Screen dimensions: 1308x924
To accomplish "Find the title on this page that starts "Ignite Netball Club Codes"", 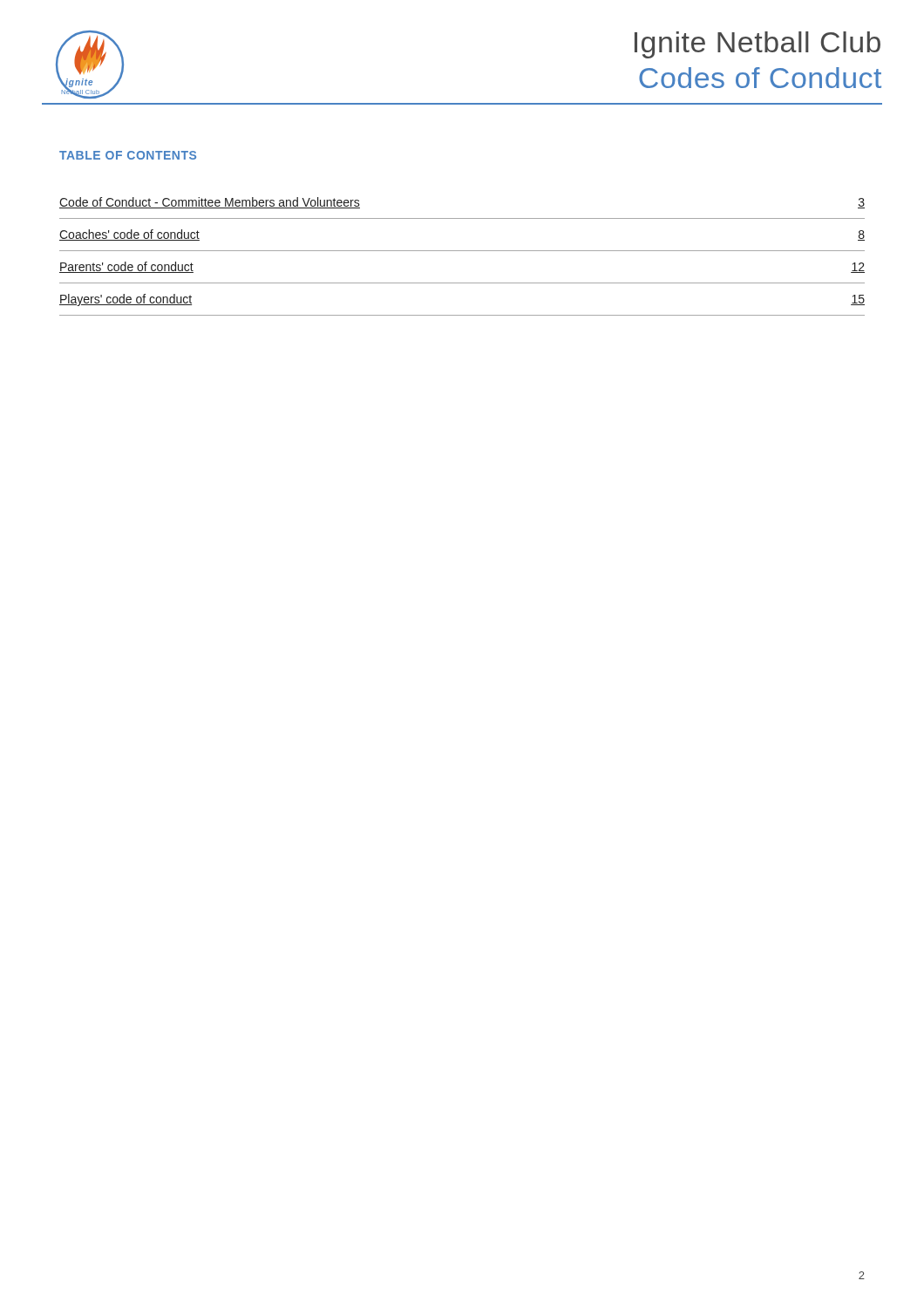I will pyautogui.click(x=757, y=60).
